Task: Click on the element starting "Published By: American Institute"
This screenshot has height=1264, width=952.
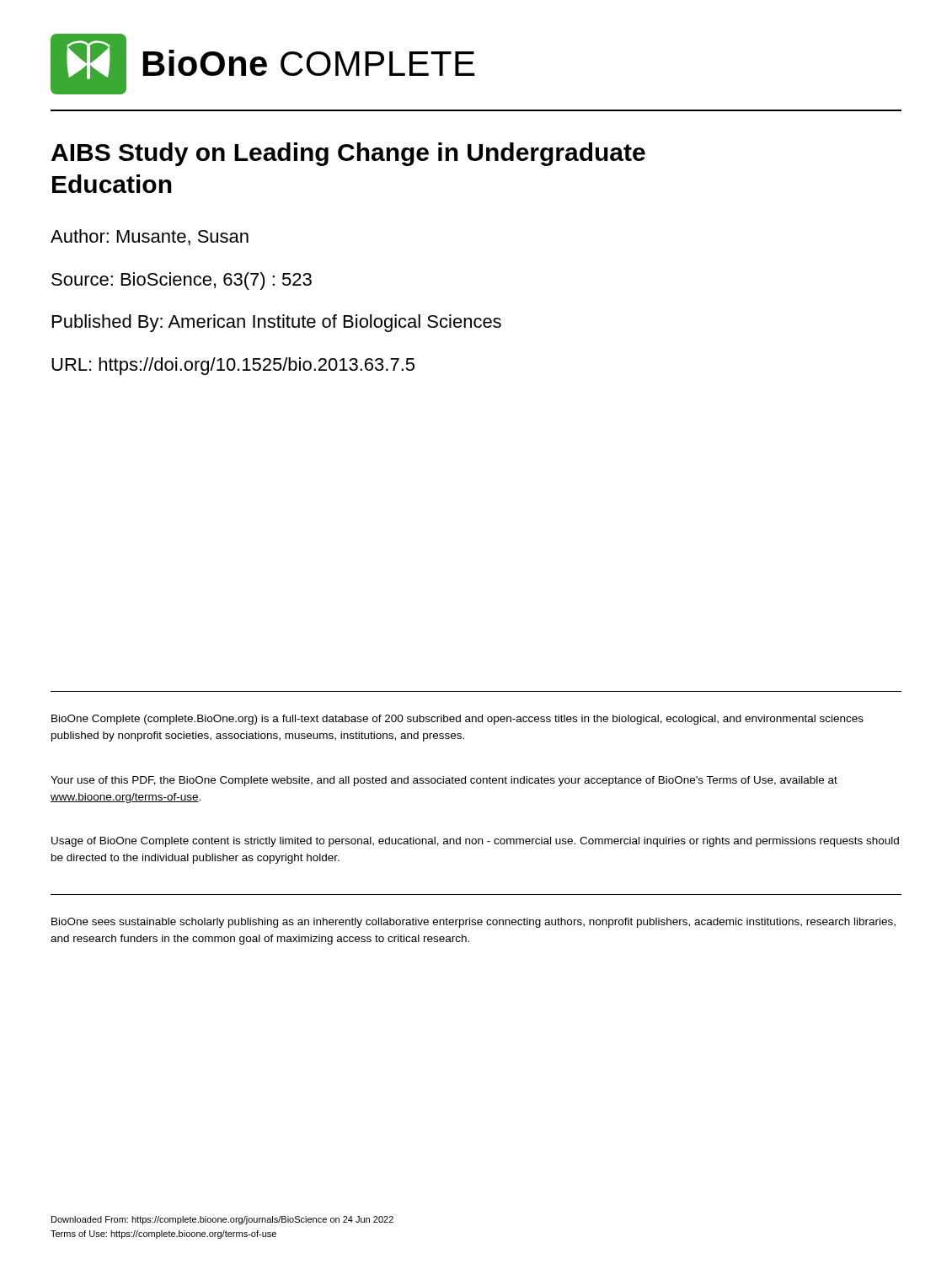Action: [276, 322]
